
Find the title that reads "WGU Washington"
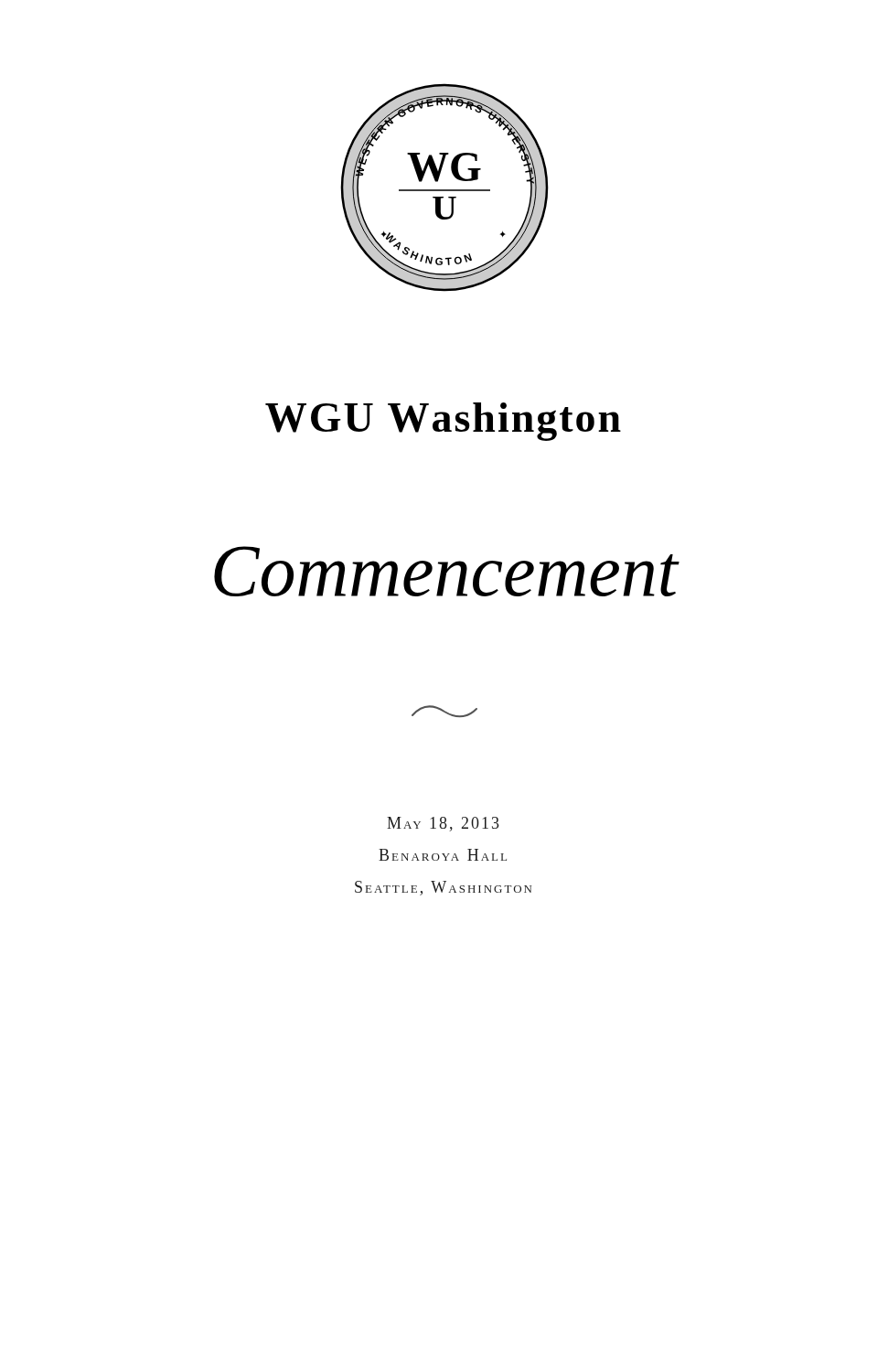(444, 418)
